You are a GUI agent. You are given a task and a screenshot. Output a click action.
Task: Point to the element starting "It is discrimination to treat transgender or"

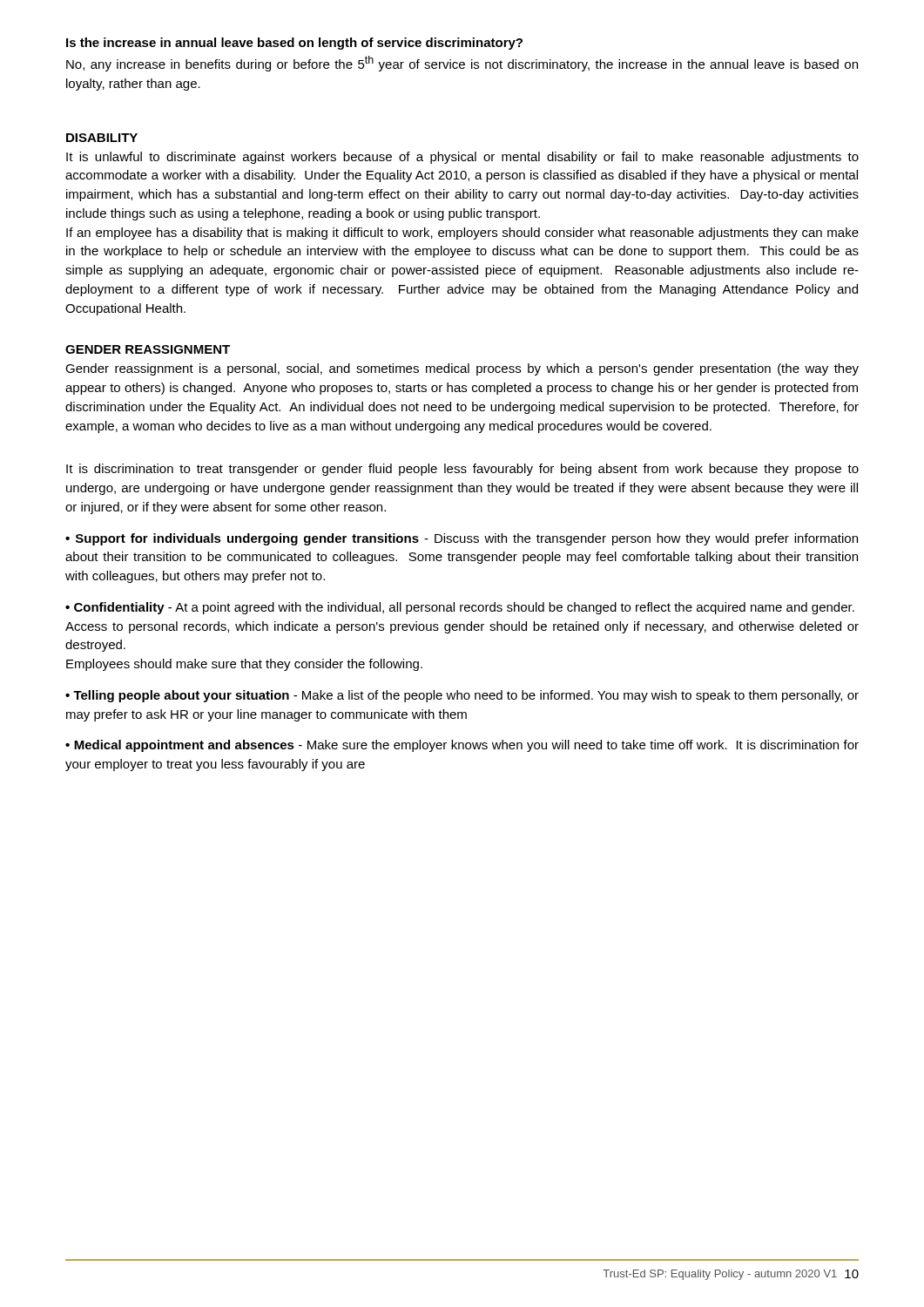(462, 488)
